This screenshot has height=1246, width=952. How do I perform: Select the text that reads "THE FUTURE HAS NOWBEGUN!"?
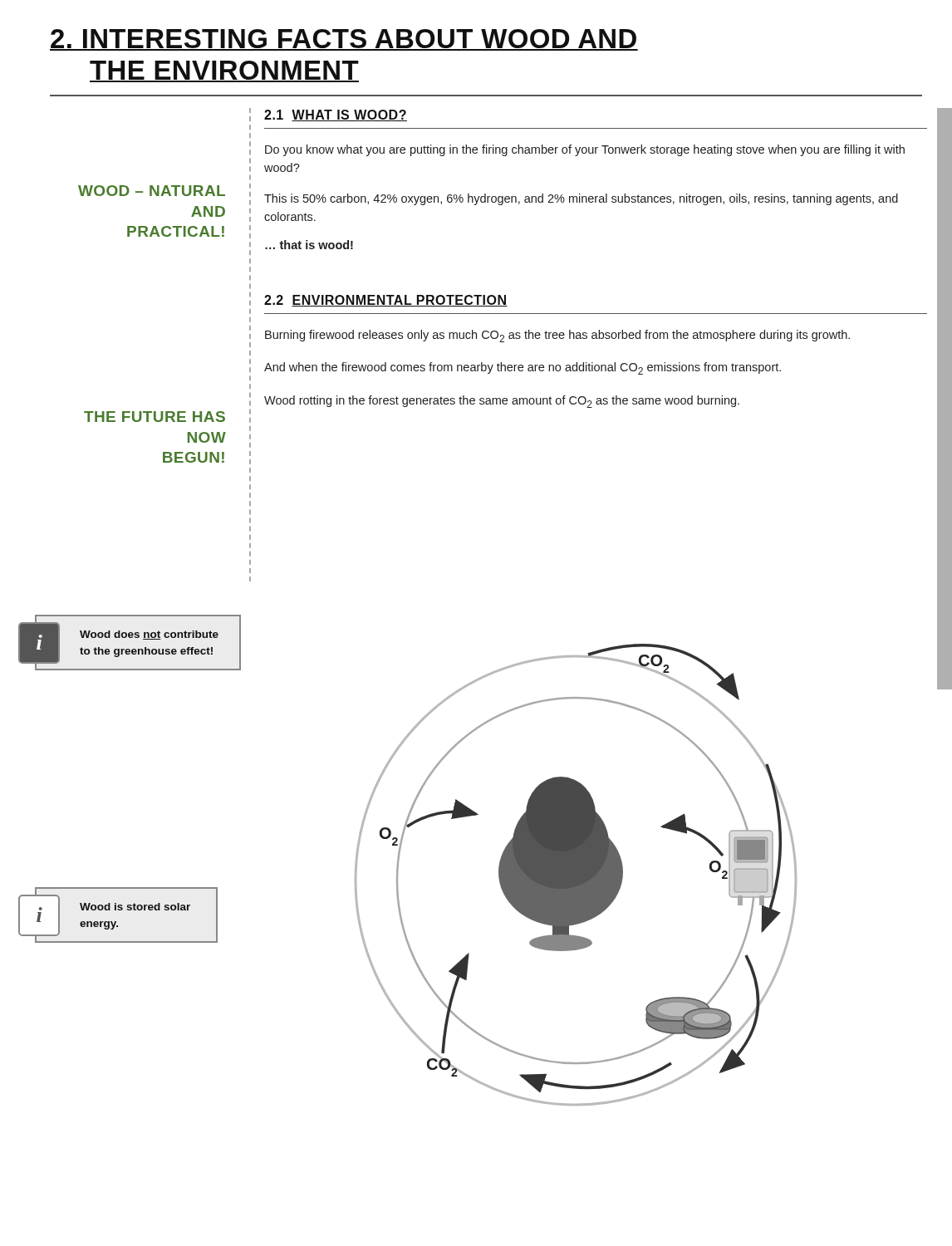click(x=155, y=417)
